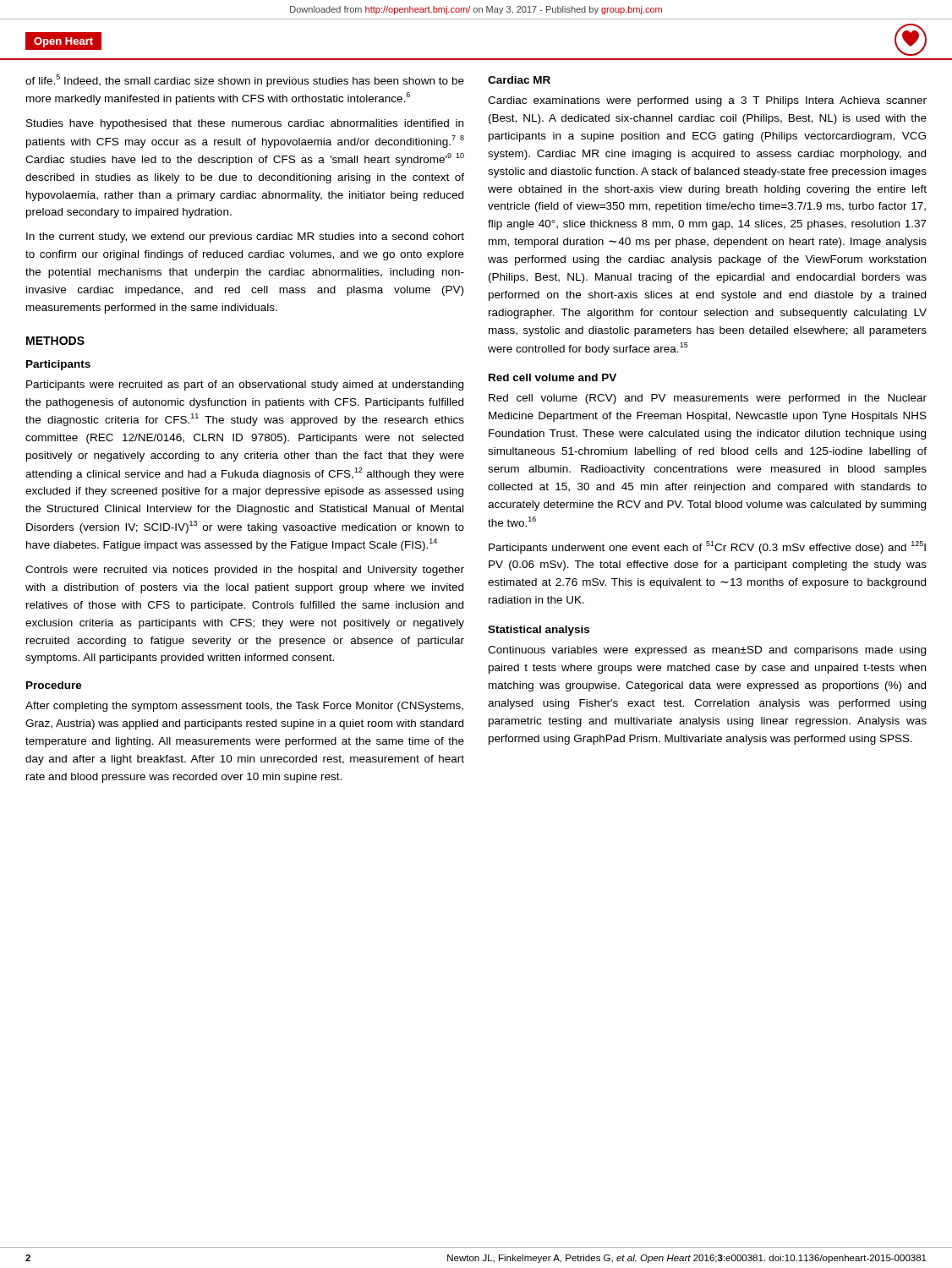Navigate to the text block starting "In the current"

(245, 273)
